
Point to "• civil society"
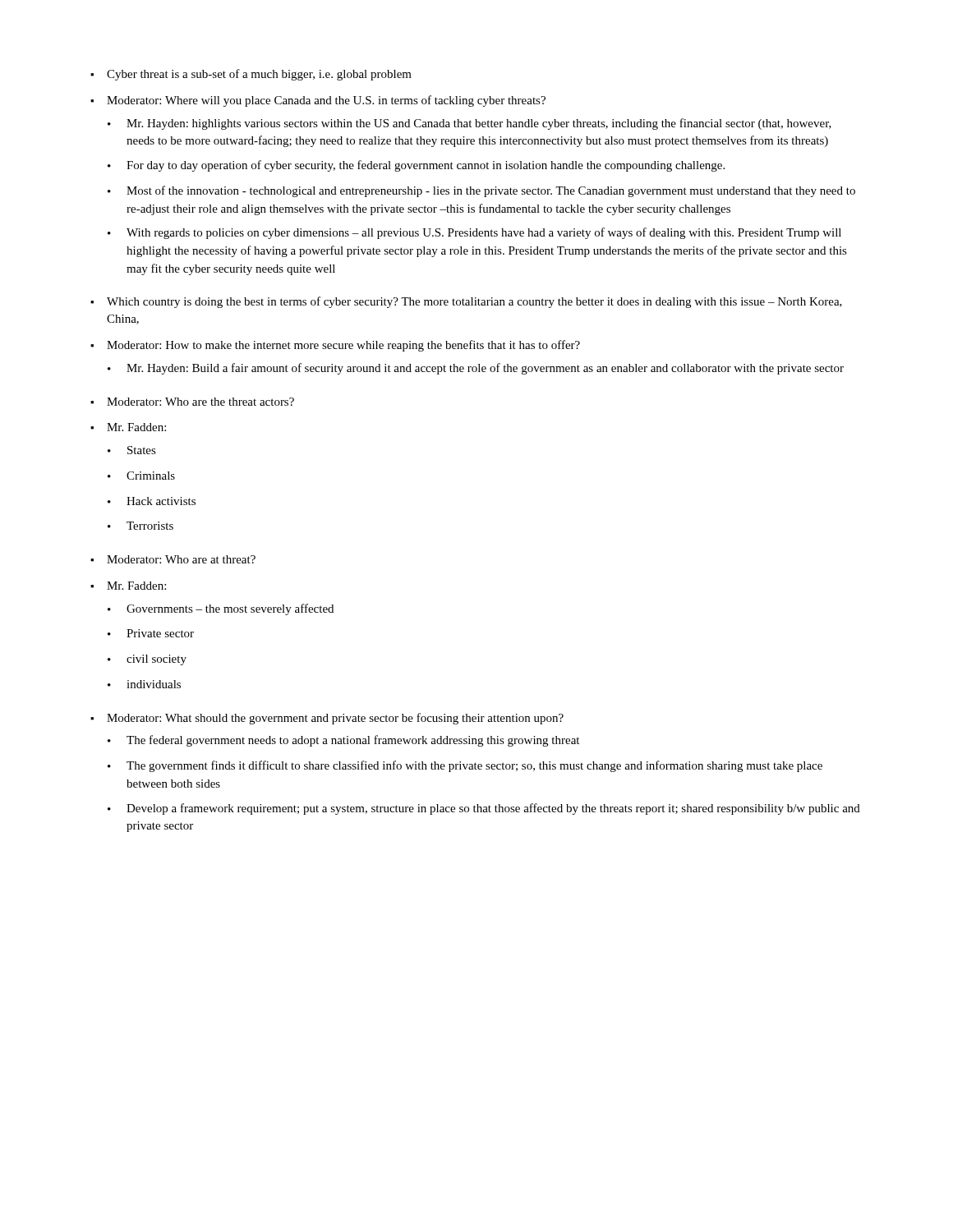(147, 660)
